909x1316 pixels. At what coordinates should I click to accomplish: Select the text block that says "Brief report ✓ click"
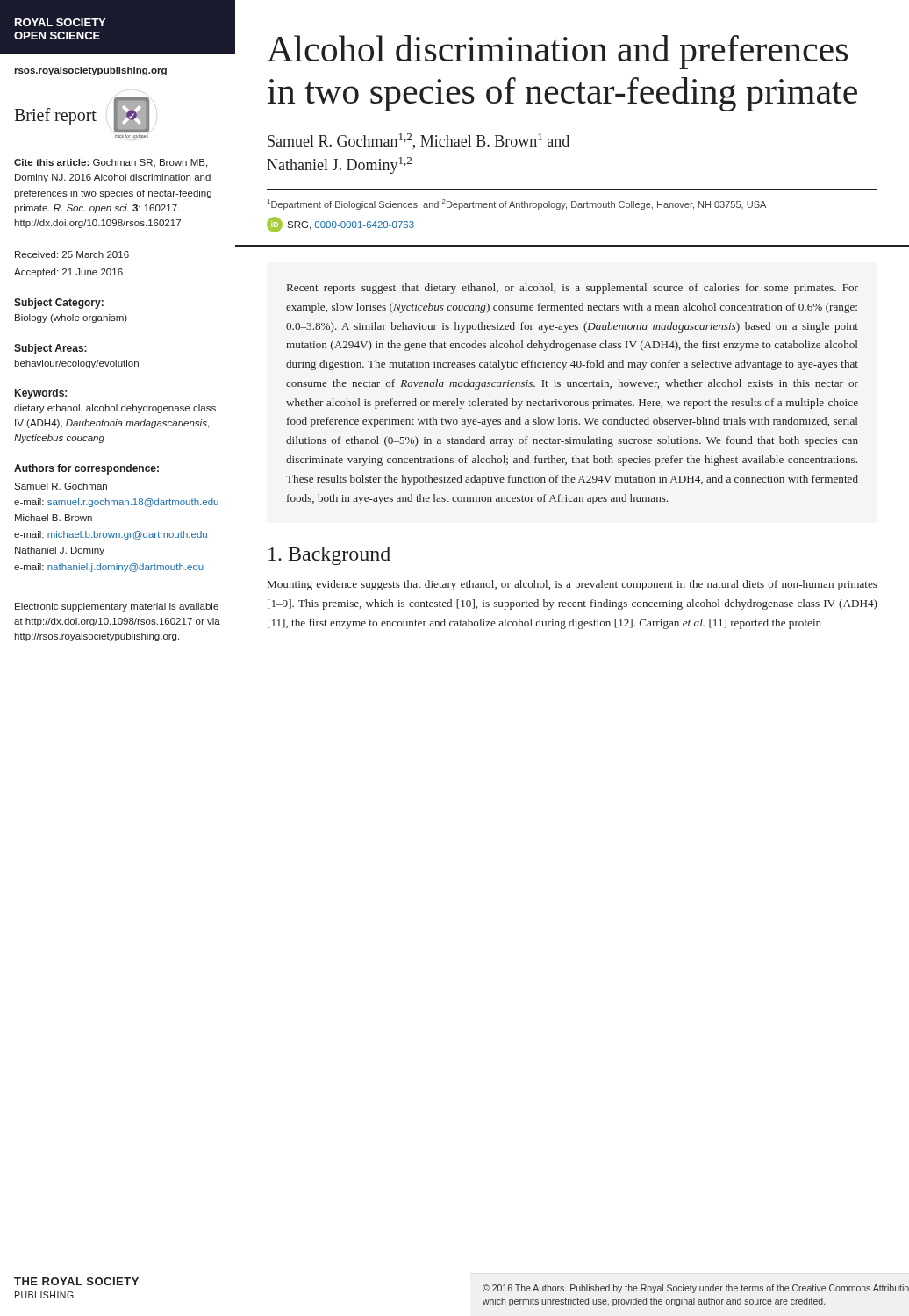(86, 115)
